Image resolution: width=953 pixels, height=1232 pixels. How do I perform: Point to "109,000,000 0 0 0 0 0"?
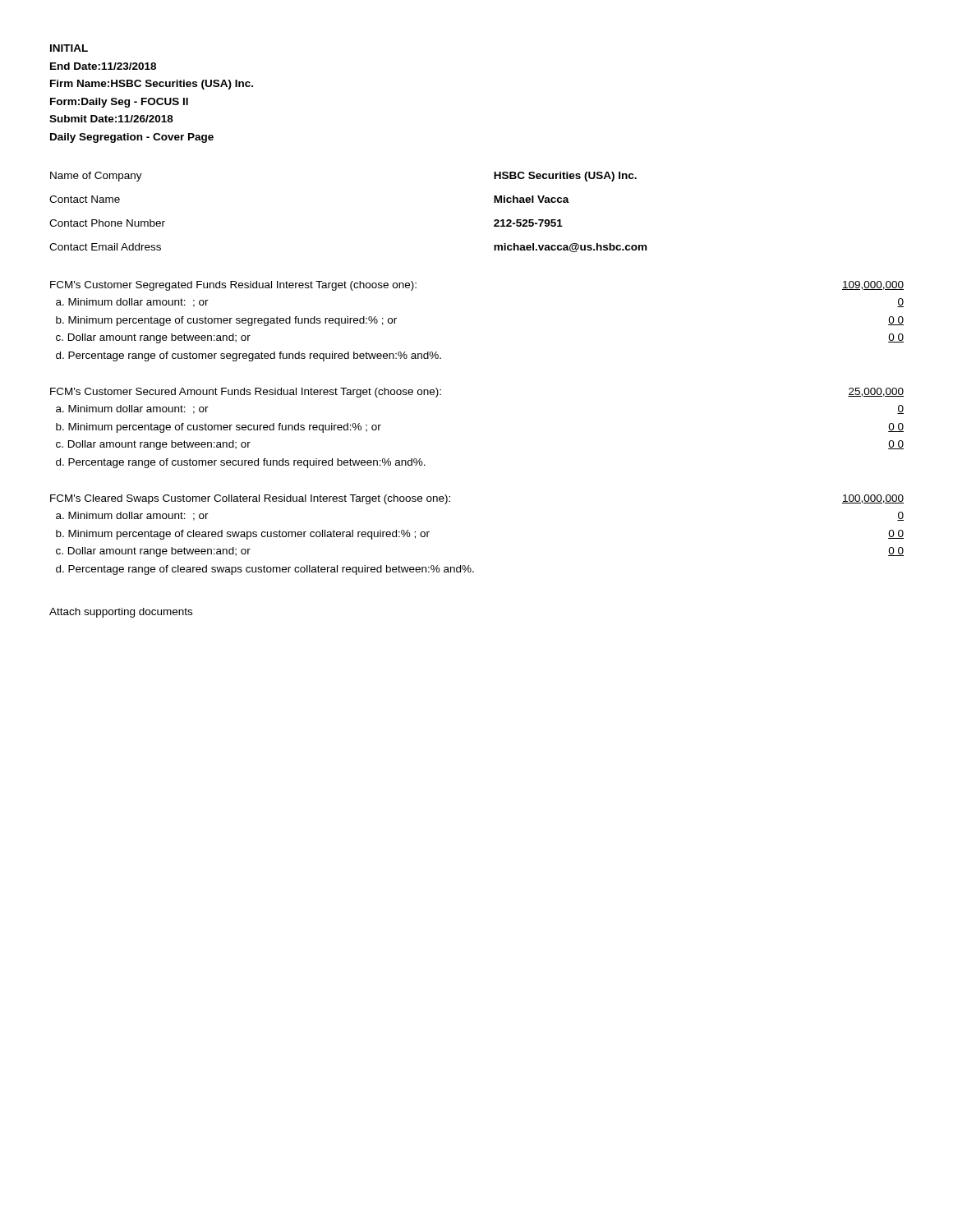click(x=873, y=285)
